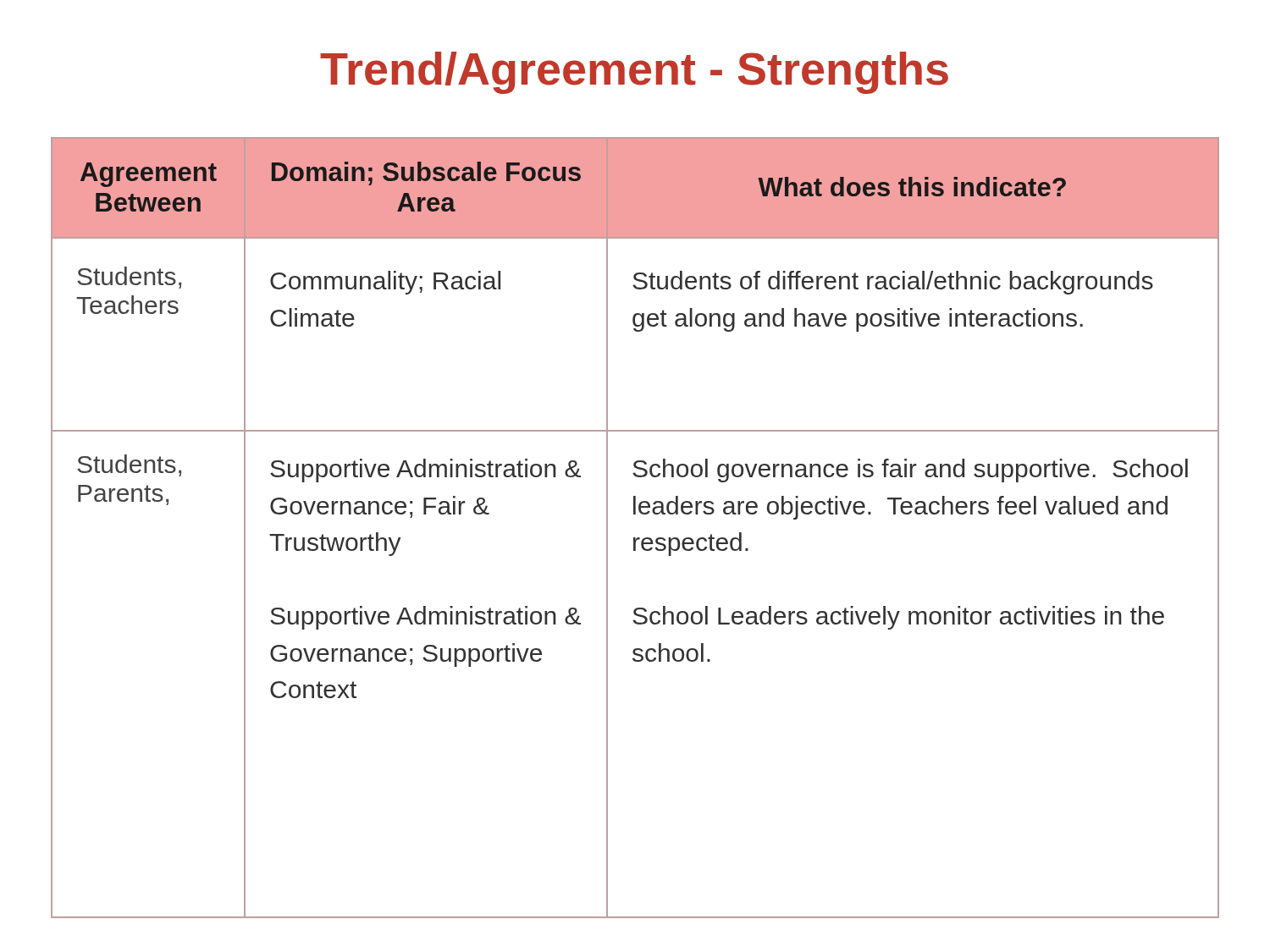Find the table that mentions "Agreement Between"
Viewport: 1270px width, 952px height.
click(635, 528)
